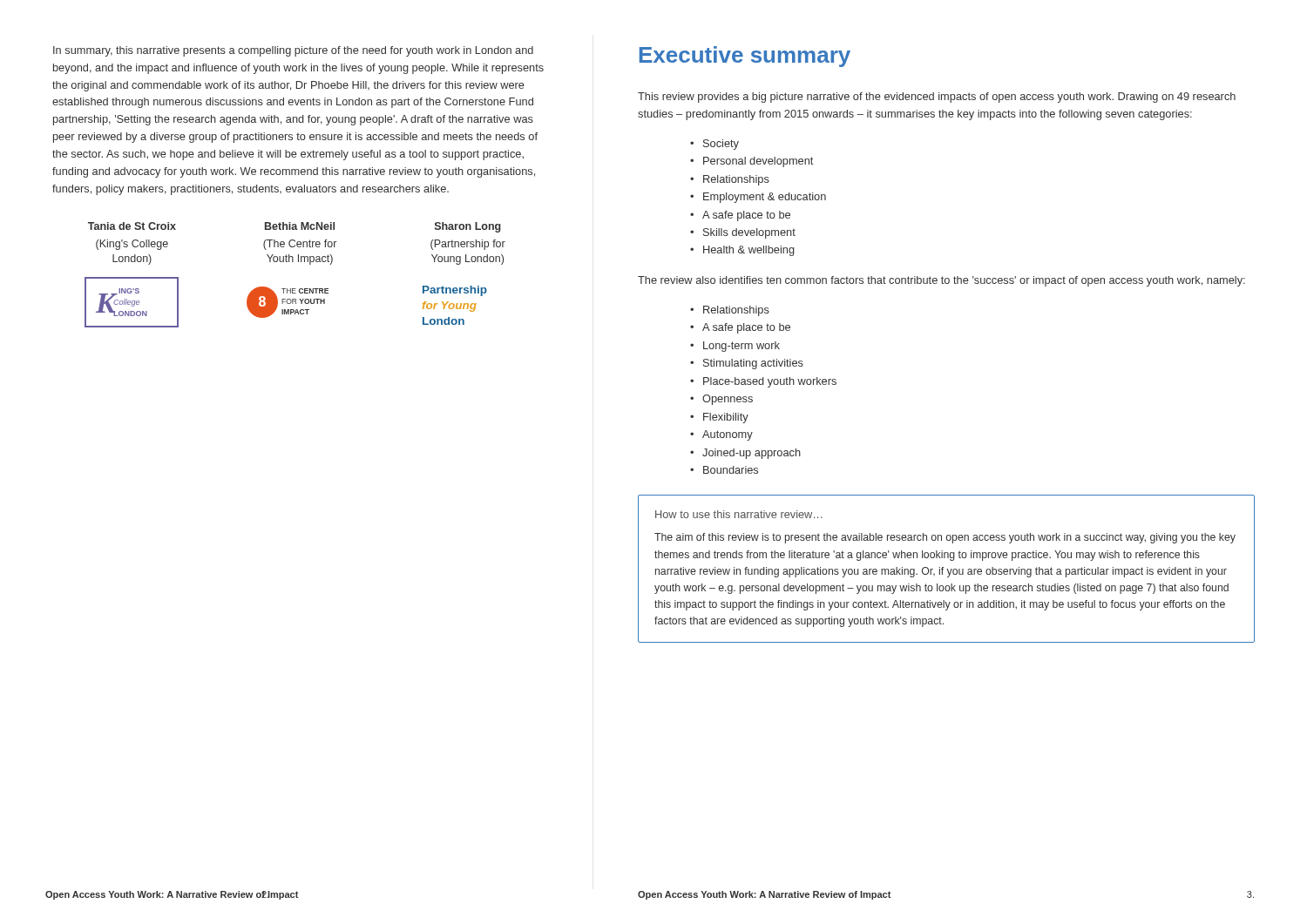Point to "Skills development"
This screenshot has width=1307, height=924.
click(x=749, y=232)
